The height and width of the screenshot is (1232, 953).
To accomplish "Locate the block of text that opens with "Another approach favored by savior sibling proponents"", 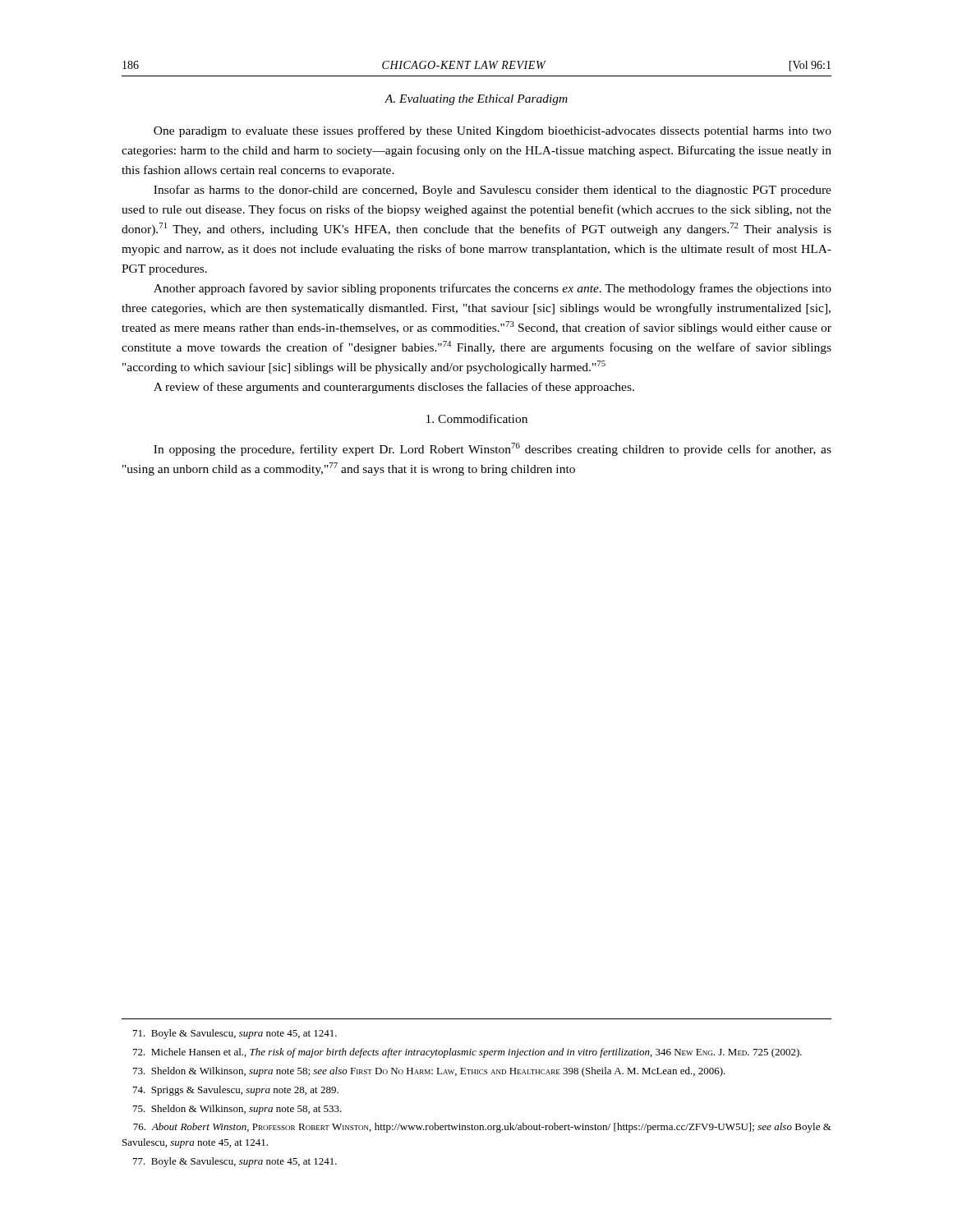I will pyautogui.click(x=476, y=327).
